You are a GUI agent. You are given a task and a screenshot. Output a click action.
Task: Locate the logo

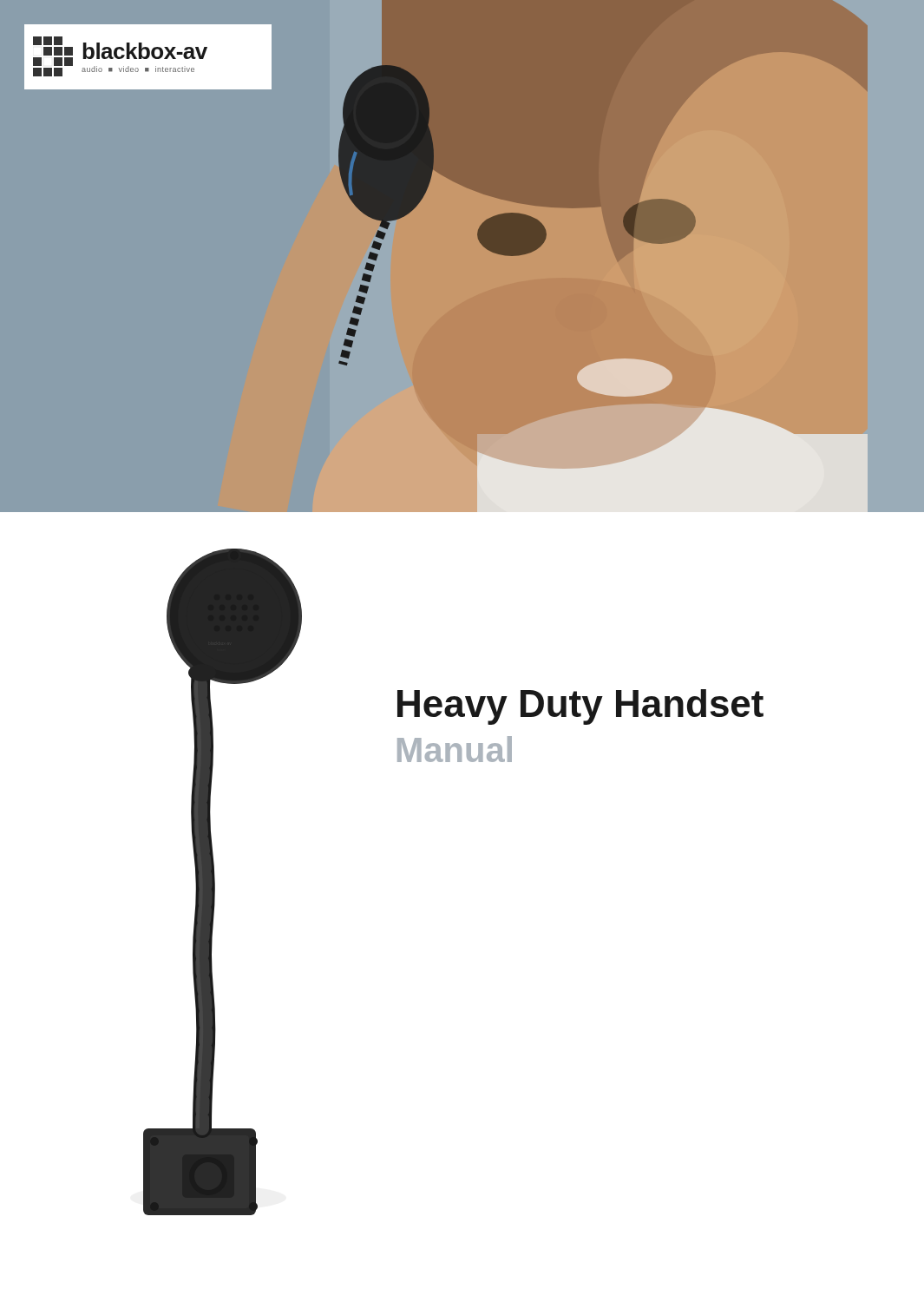(148, 57)
